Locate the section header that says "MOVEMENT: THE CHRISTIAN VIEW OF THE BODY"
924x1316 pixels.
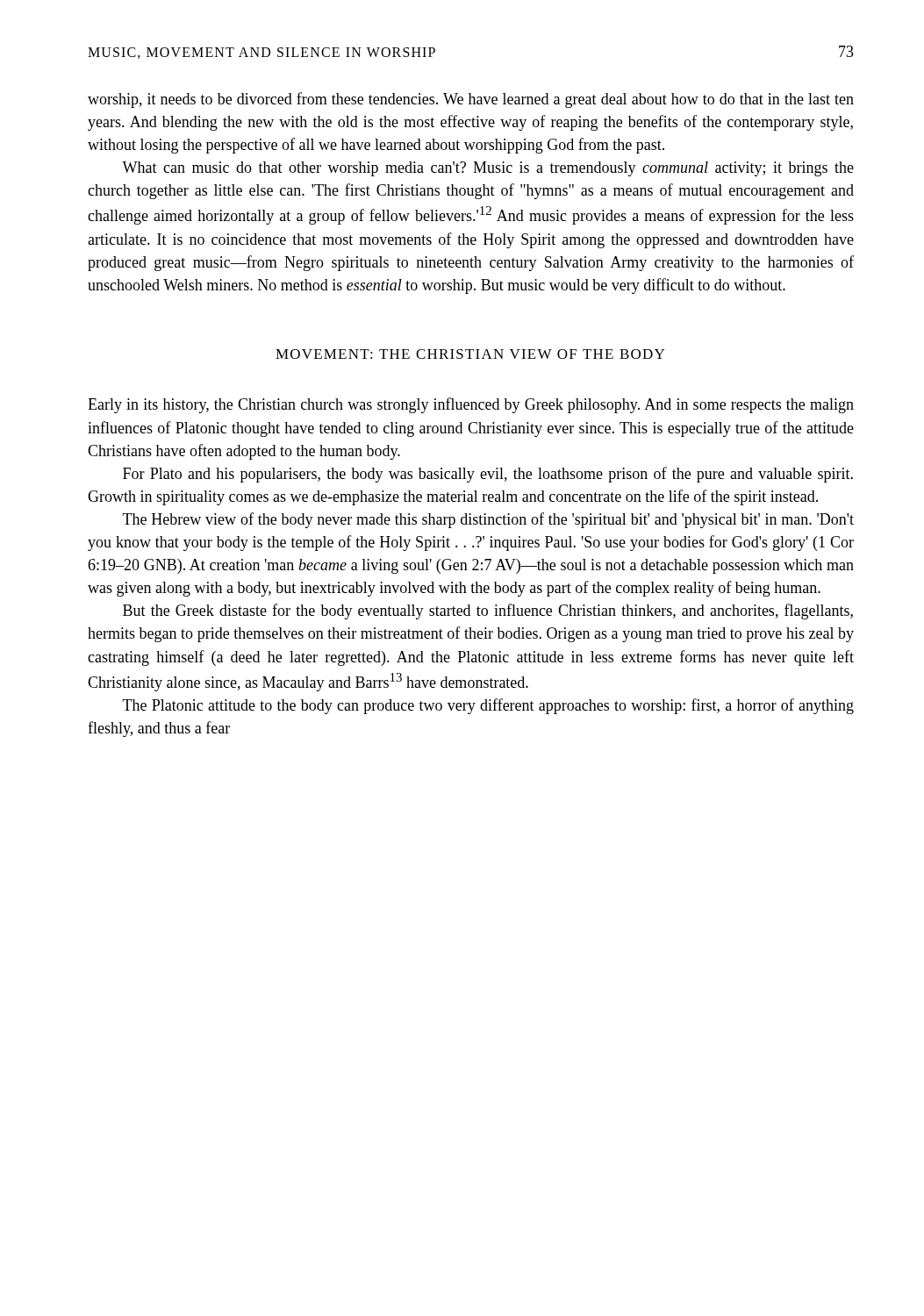tap(471, 354)
